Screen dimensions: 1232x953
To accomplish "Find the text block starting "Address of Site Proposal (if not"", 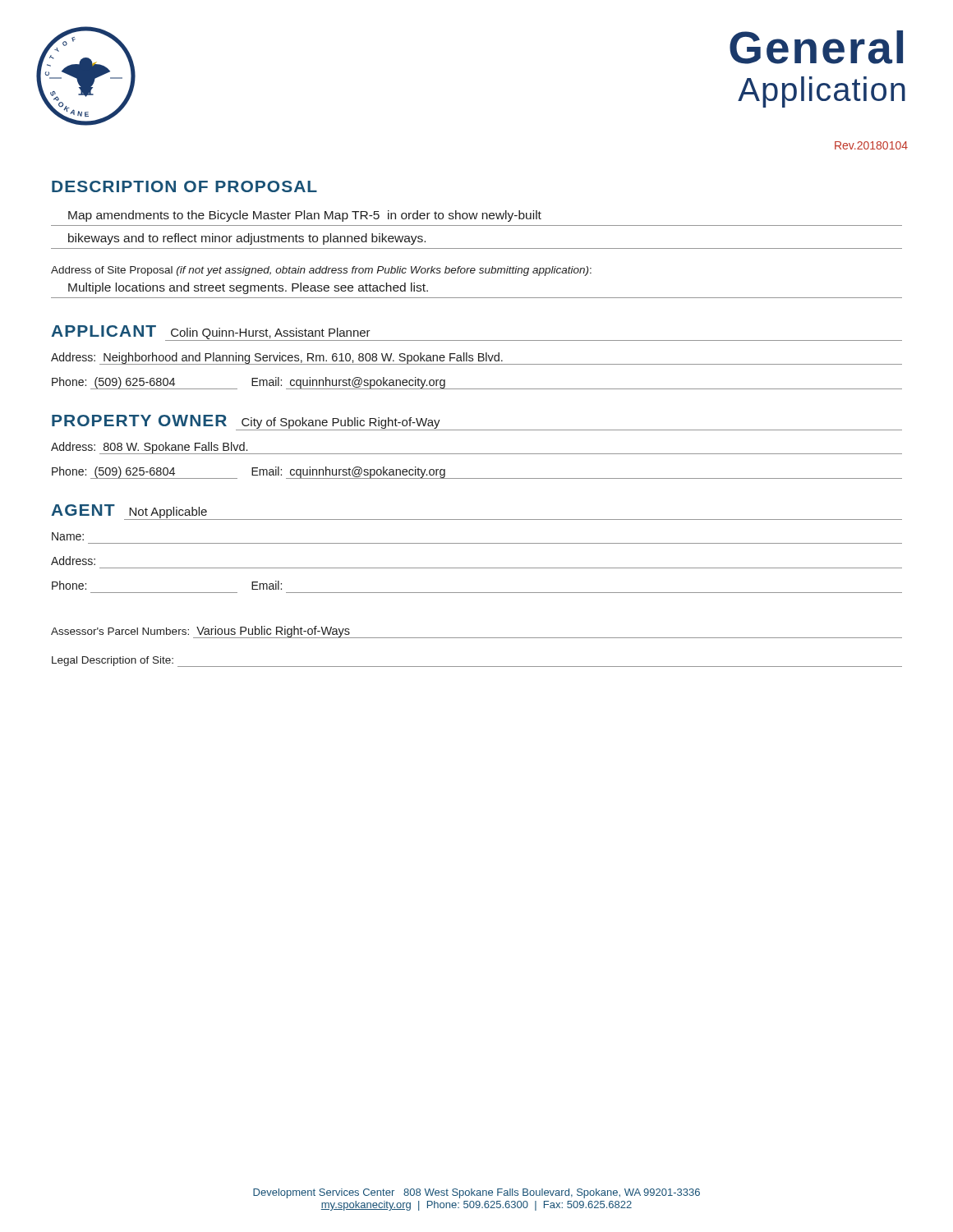I will 322,270.
